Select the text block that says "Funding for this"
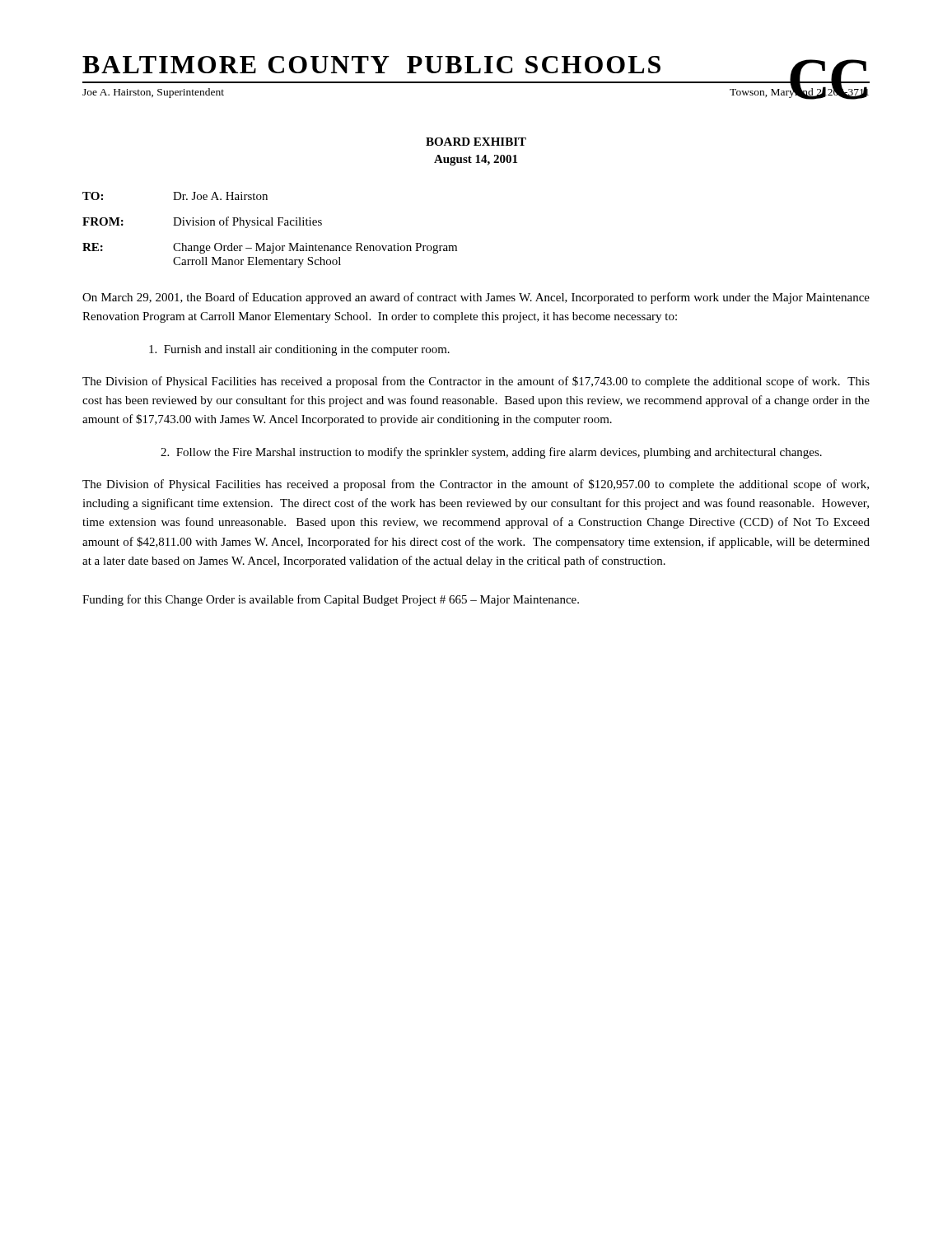 pyautogui.click(x=331, y=599)
